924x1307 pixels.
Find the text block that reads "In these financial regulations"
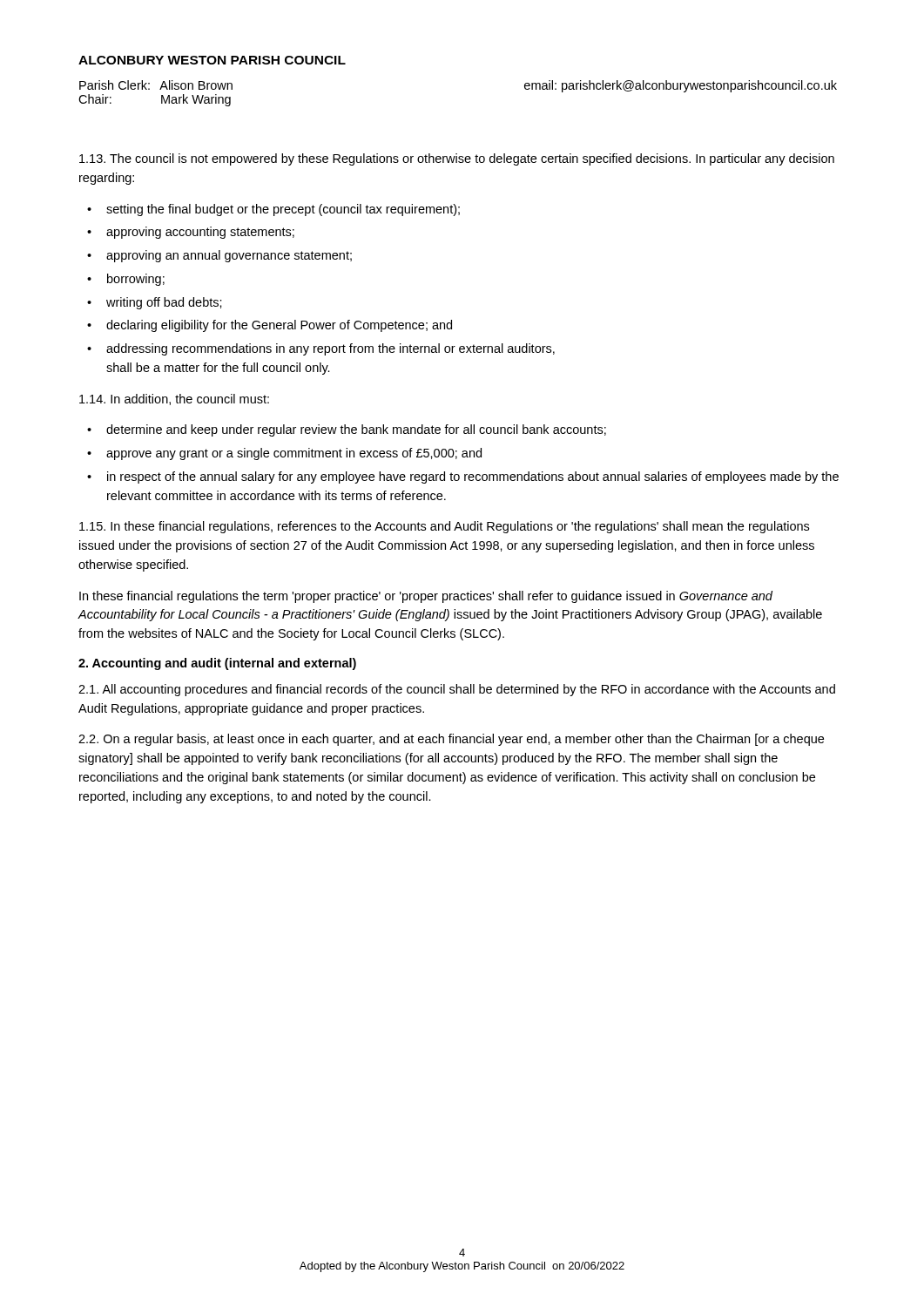[450, 614]
